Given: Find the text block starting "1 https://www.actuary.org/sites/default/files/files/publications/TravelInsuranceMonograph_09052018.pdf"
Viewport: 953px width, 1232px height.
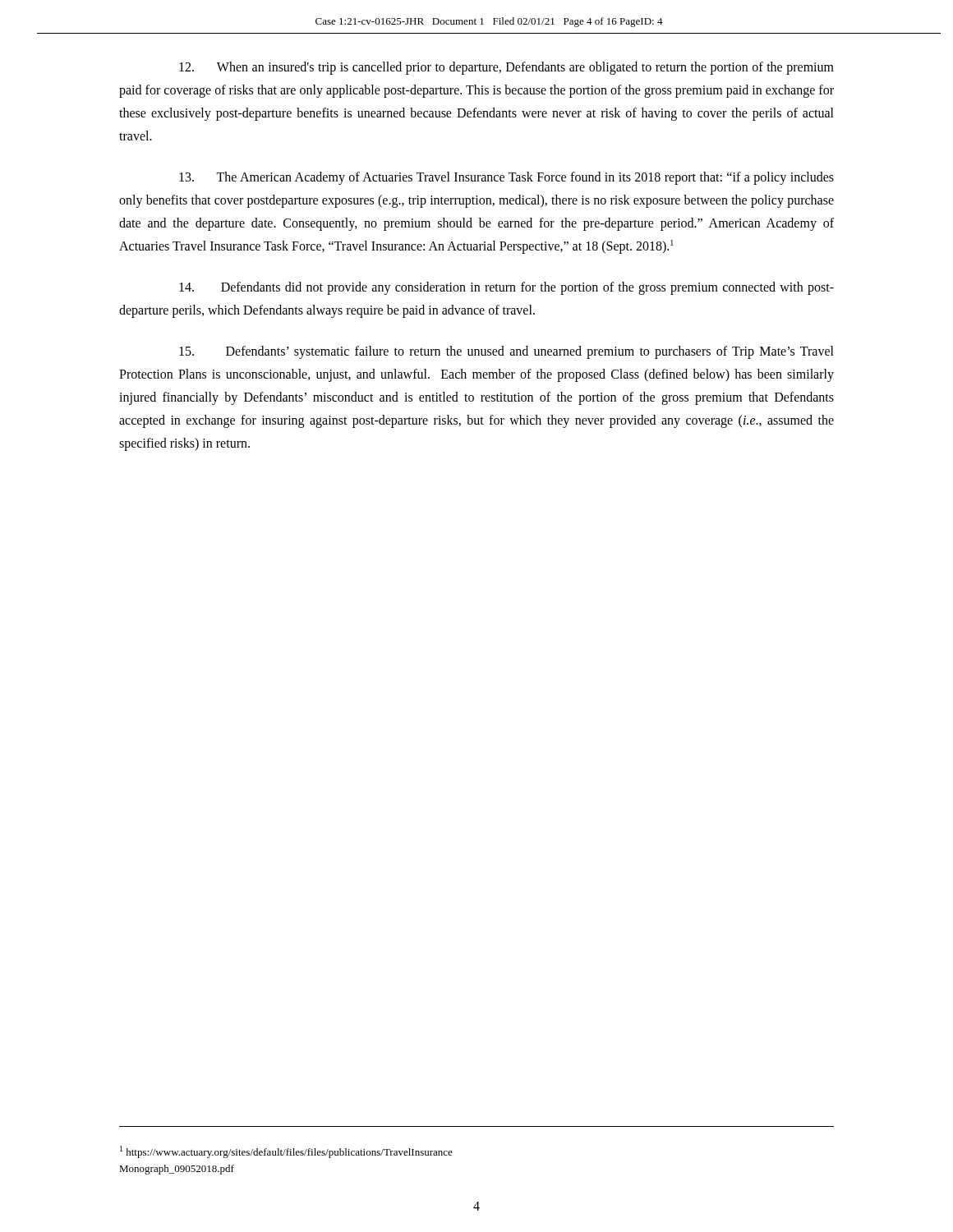Looking at the screenshot, I should coord(286,1152).
